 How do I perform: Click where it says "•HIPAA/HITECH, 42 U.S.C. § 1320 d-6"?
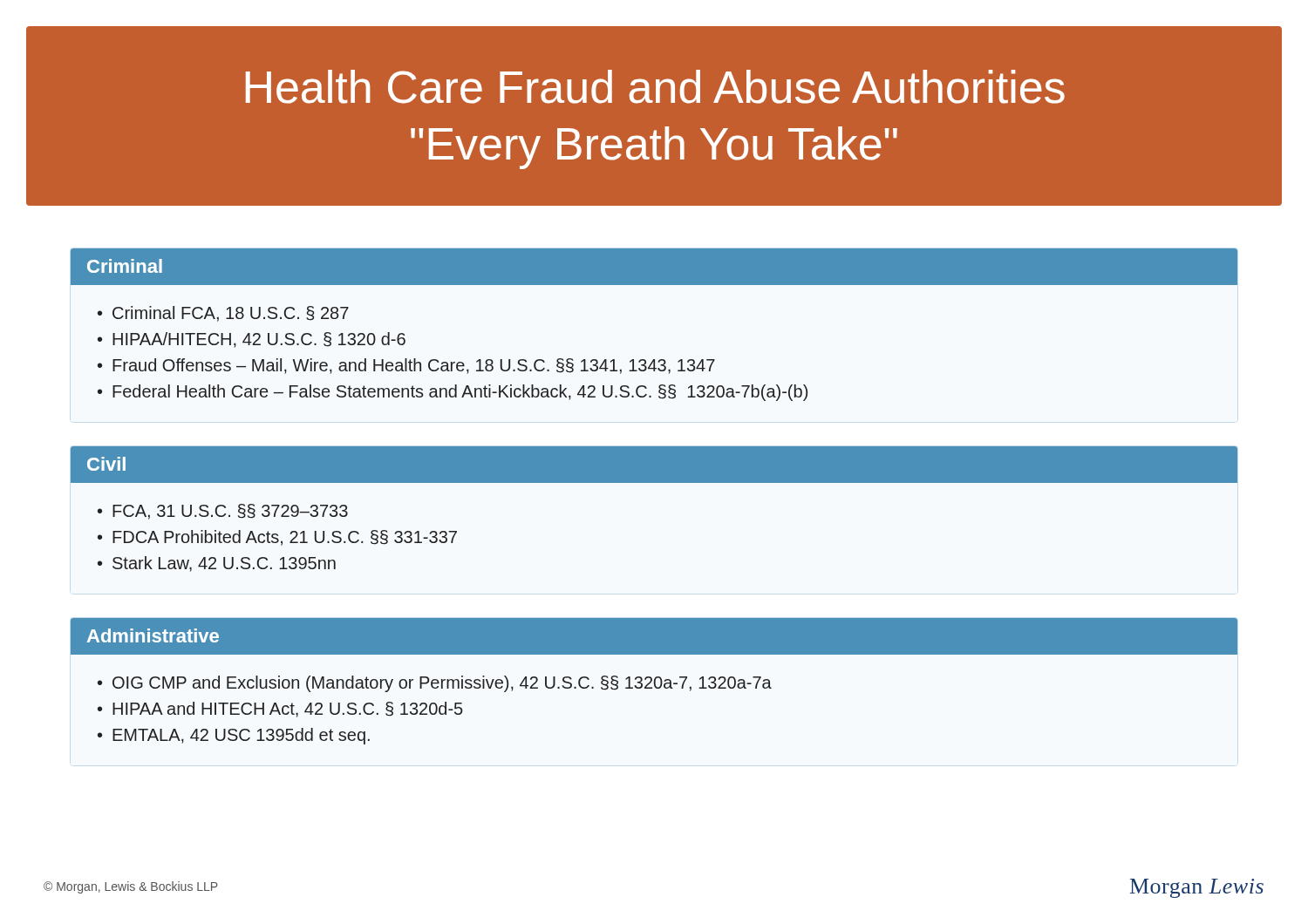(251, 340)
